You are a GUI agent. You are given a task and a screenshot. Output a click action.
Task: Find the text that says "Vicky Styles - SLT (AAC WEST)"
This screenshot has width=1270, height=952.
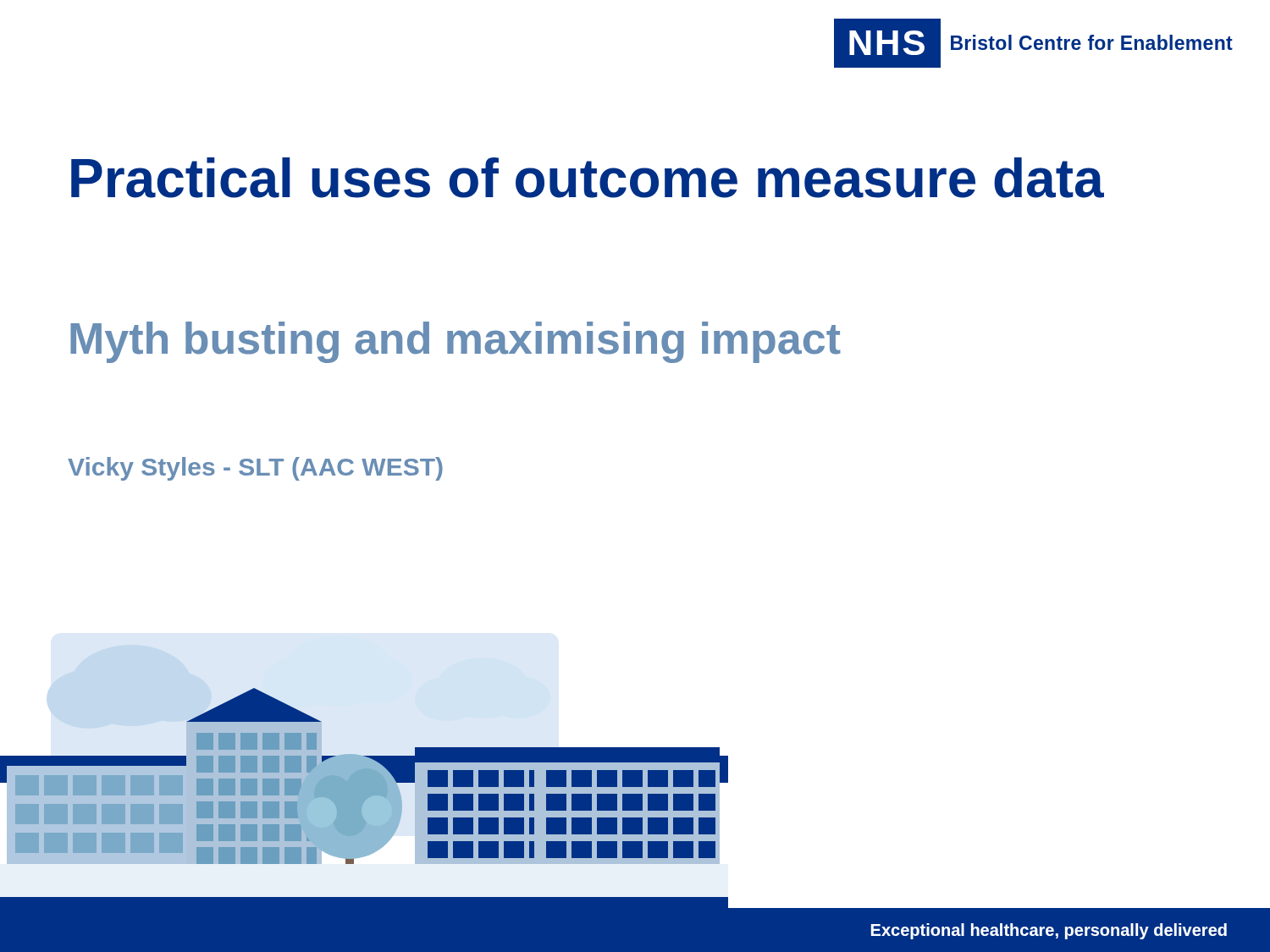[256, 467]
